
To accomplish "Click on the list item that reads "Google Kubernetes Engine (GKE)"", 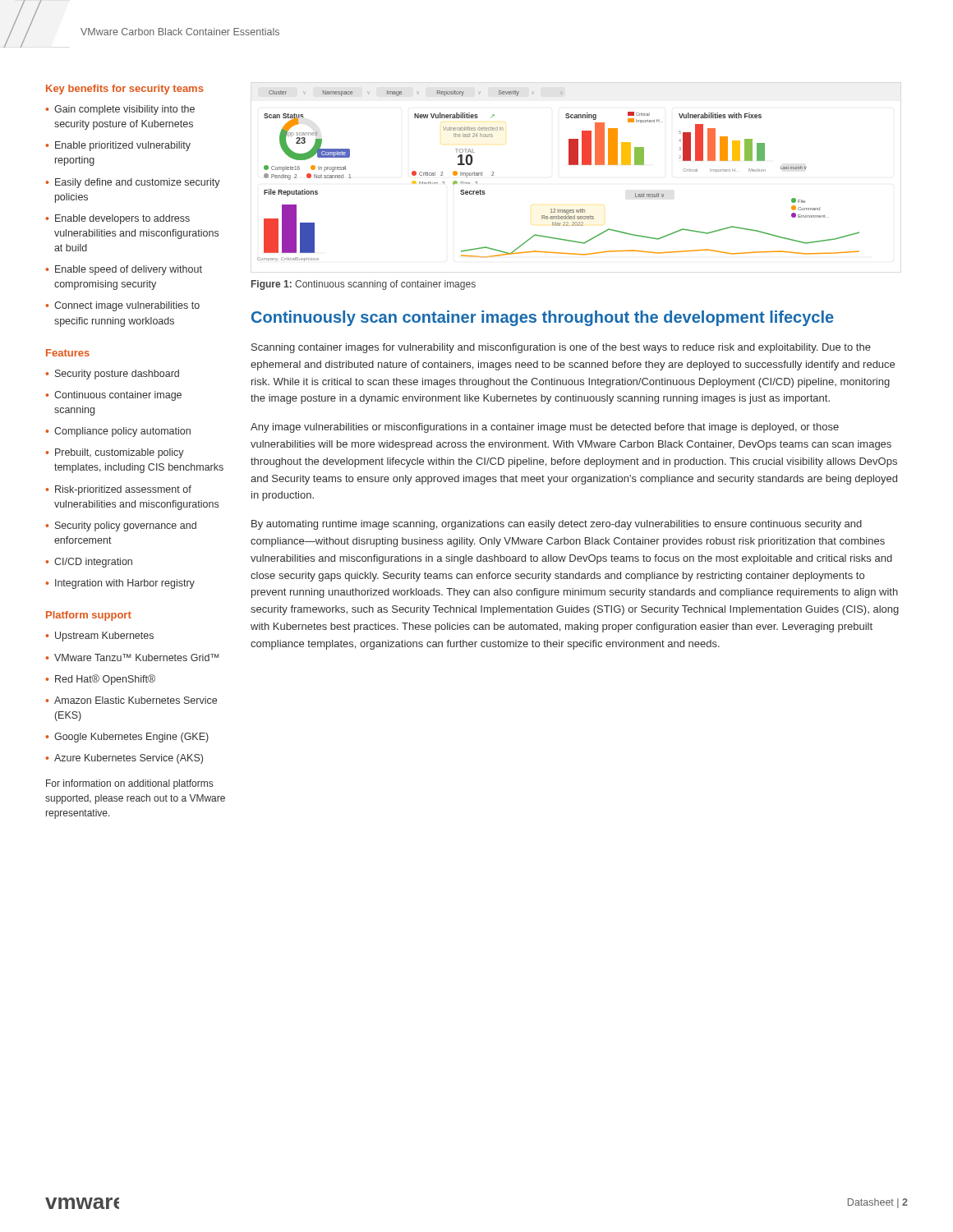I will tap(132, 737).
